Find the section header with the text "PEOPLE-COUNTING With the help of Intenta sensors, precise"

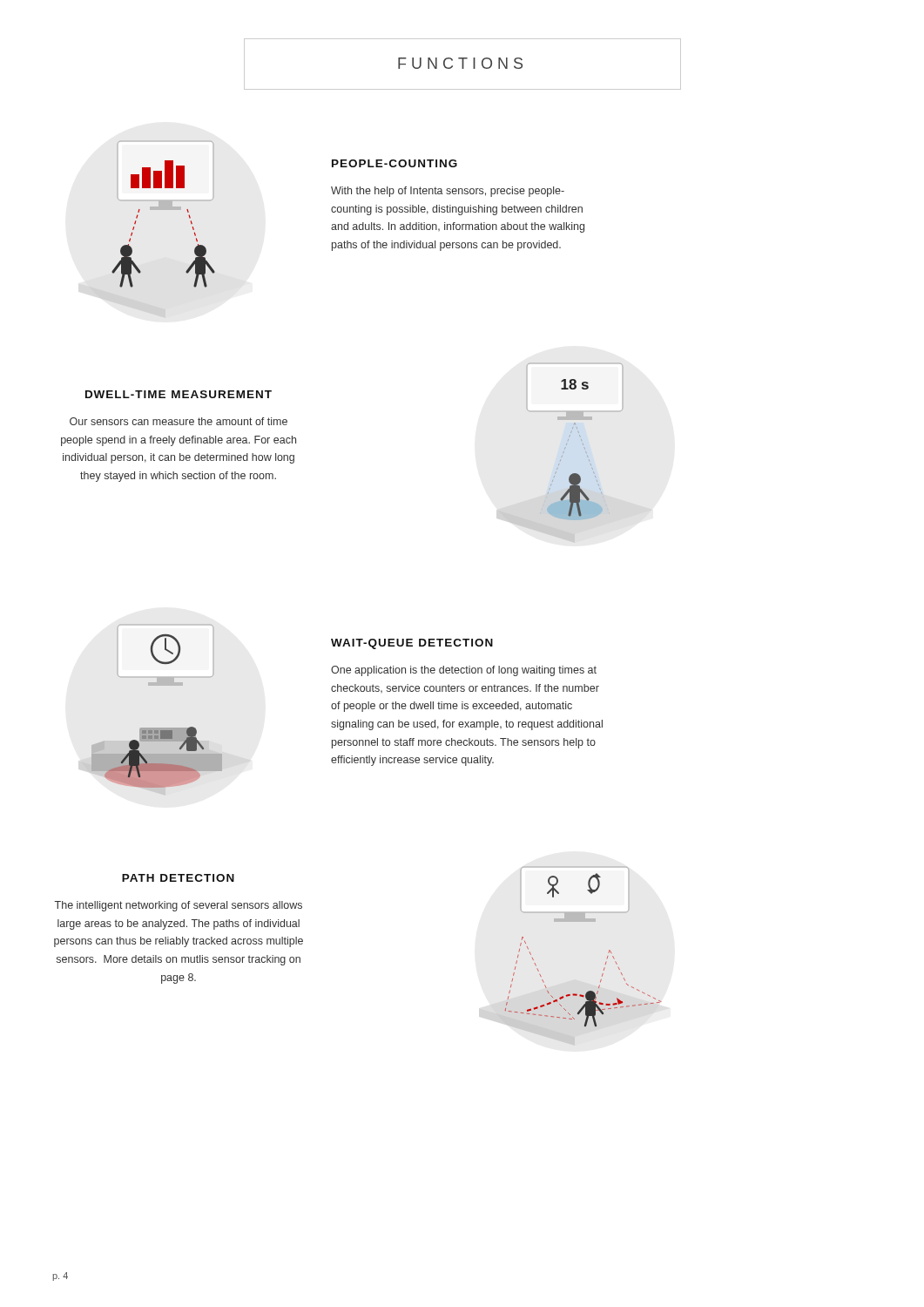(x=466, y=205)
